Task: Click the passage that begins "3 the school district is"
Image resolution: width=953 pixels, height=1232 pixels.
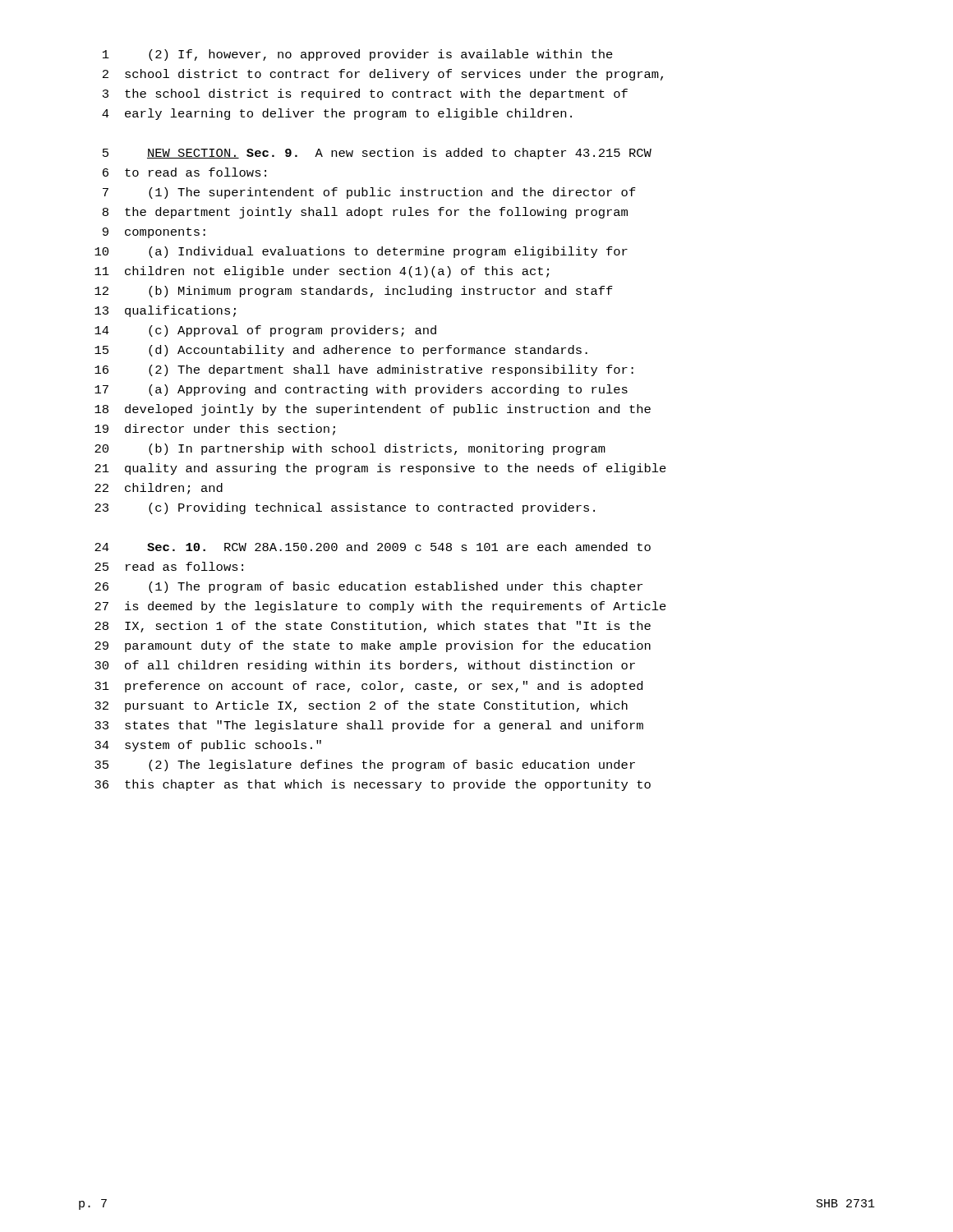Action: point(476,94)
